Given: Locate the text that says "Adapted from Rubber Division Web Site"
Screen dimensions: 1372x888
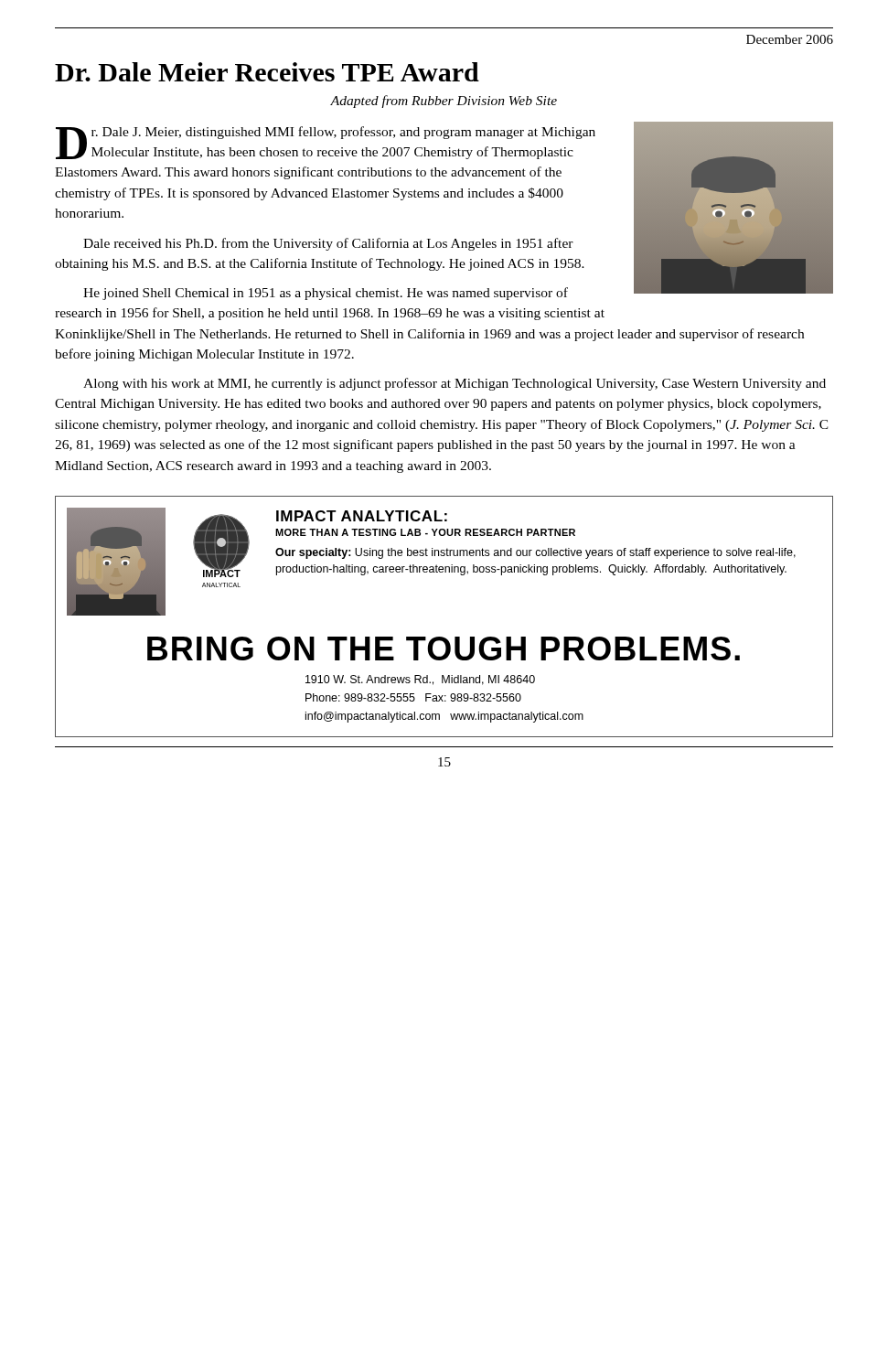Looking at the screenshot, I should (444, 100).
